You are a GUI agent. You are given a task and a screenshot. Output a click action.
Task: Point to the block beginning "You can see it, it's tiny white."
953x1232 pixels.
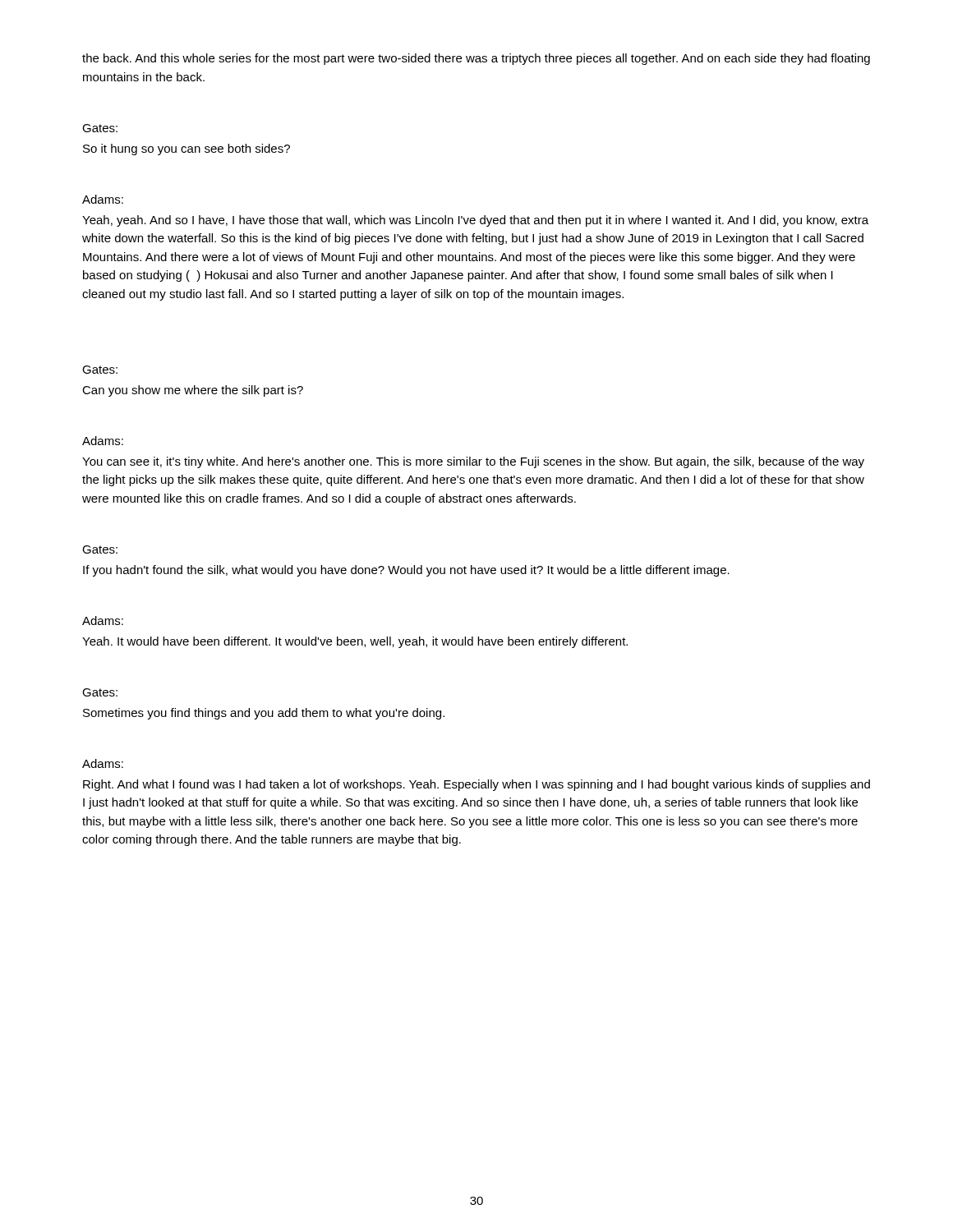pos(473,479)
